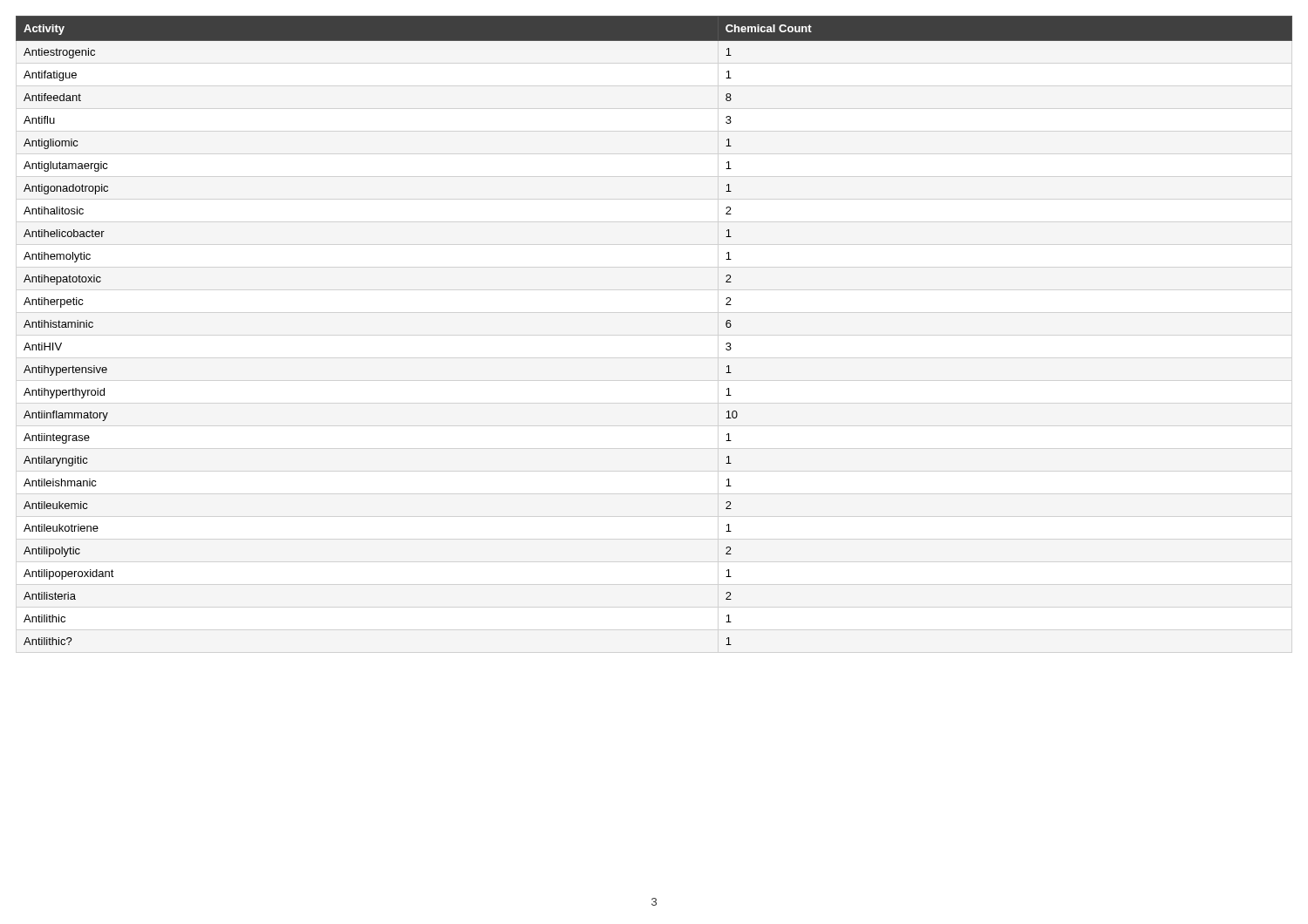The height and width of the screenshot is (924, 1308).
Task: Select the table
Action: click(x=654, y=334)
